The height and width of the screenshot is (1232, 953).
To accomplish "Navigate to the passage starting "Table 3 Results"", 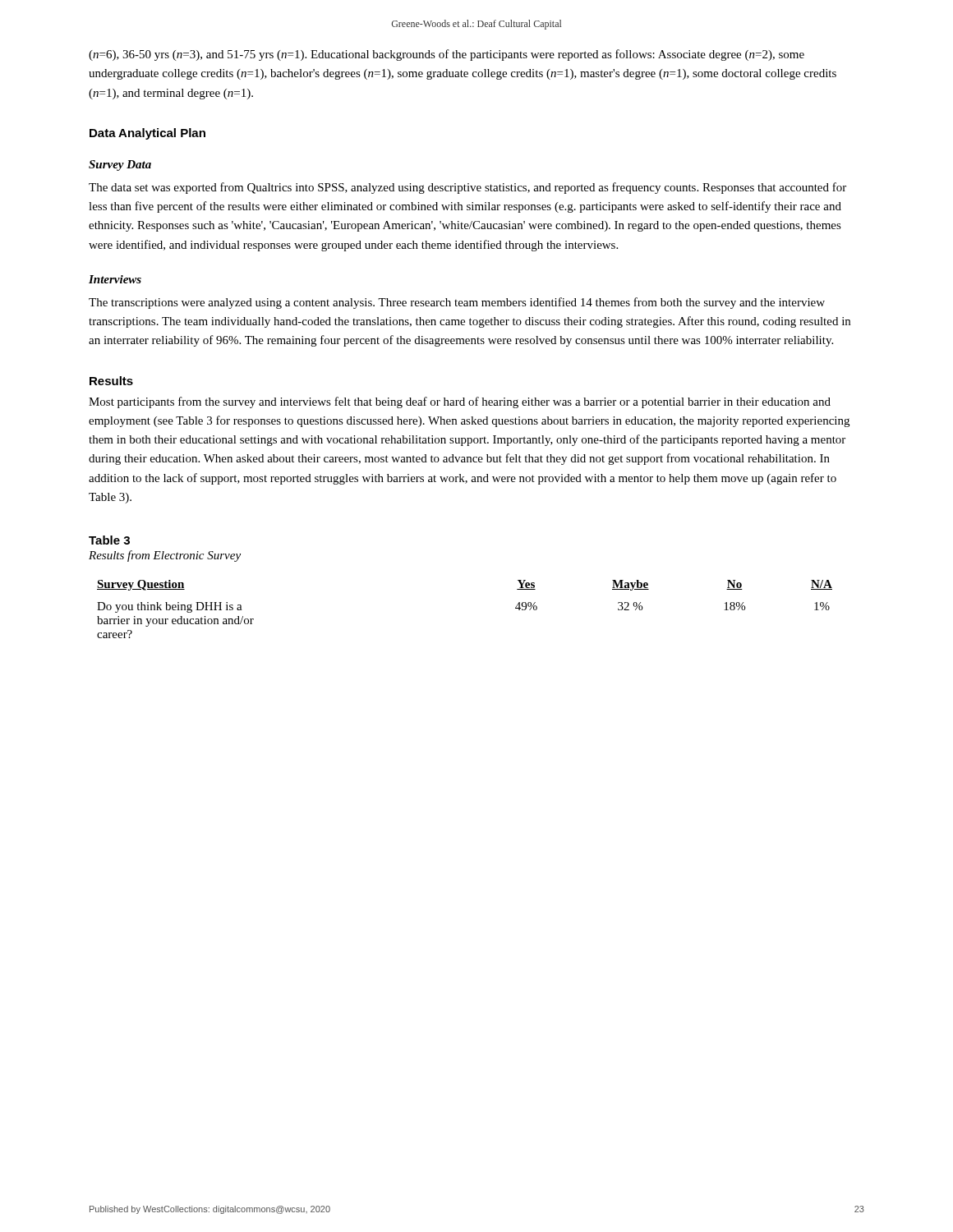I will tap(109, 540).
